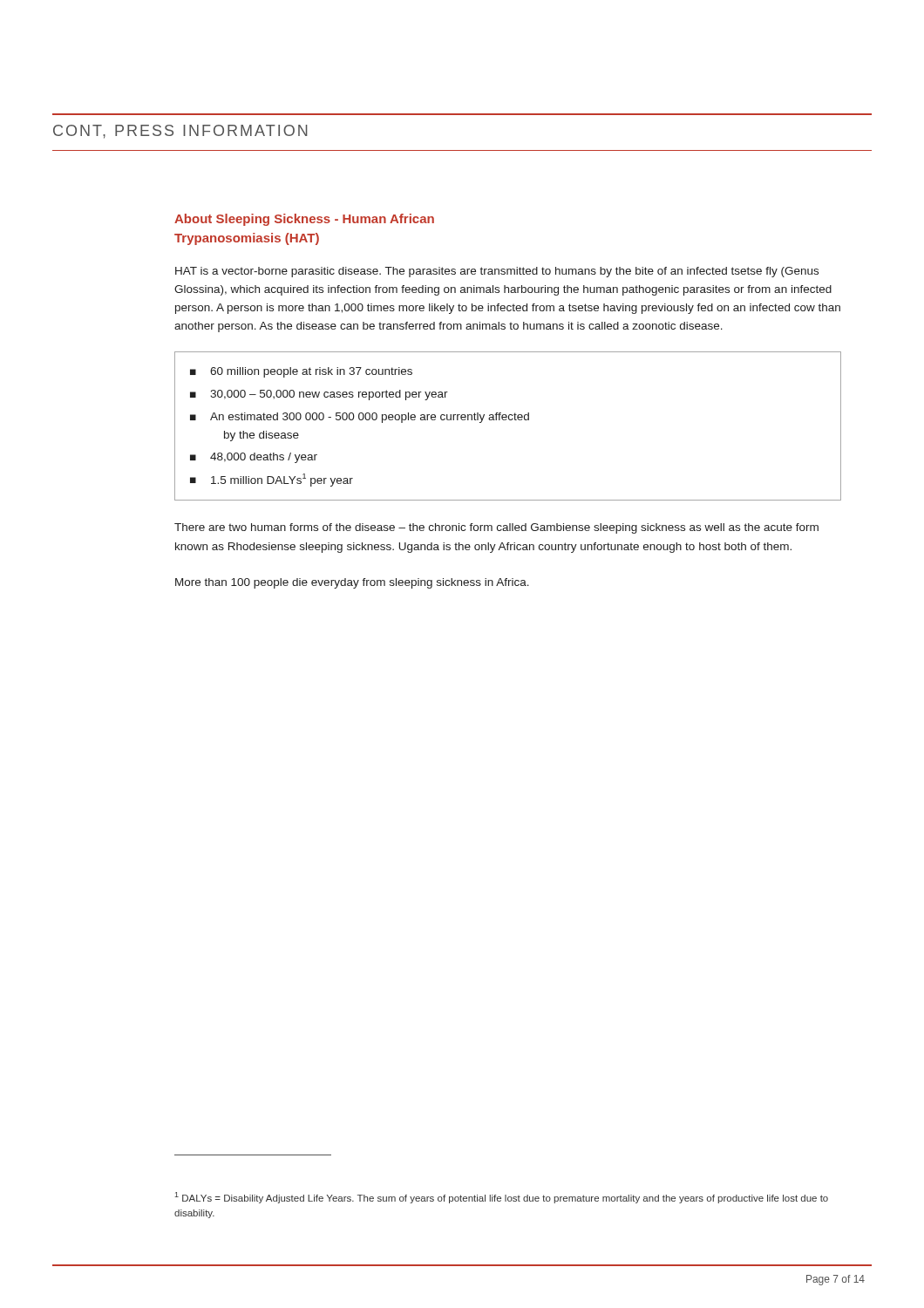Where is the passage that starts "■ 48,000 deaths"?
The height and width of the screenshot is (1308, 924).
[x=253, y=457]
